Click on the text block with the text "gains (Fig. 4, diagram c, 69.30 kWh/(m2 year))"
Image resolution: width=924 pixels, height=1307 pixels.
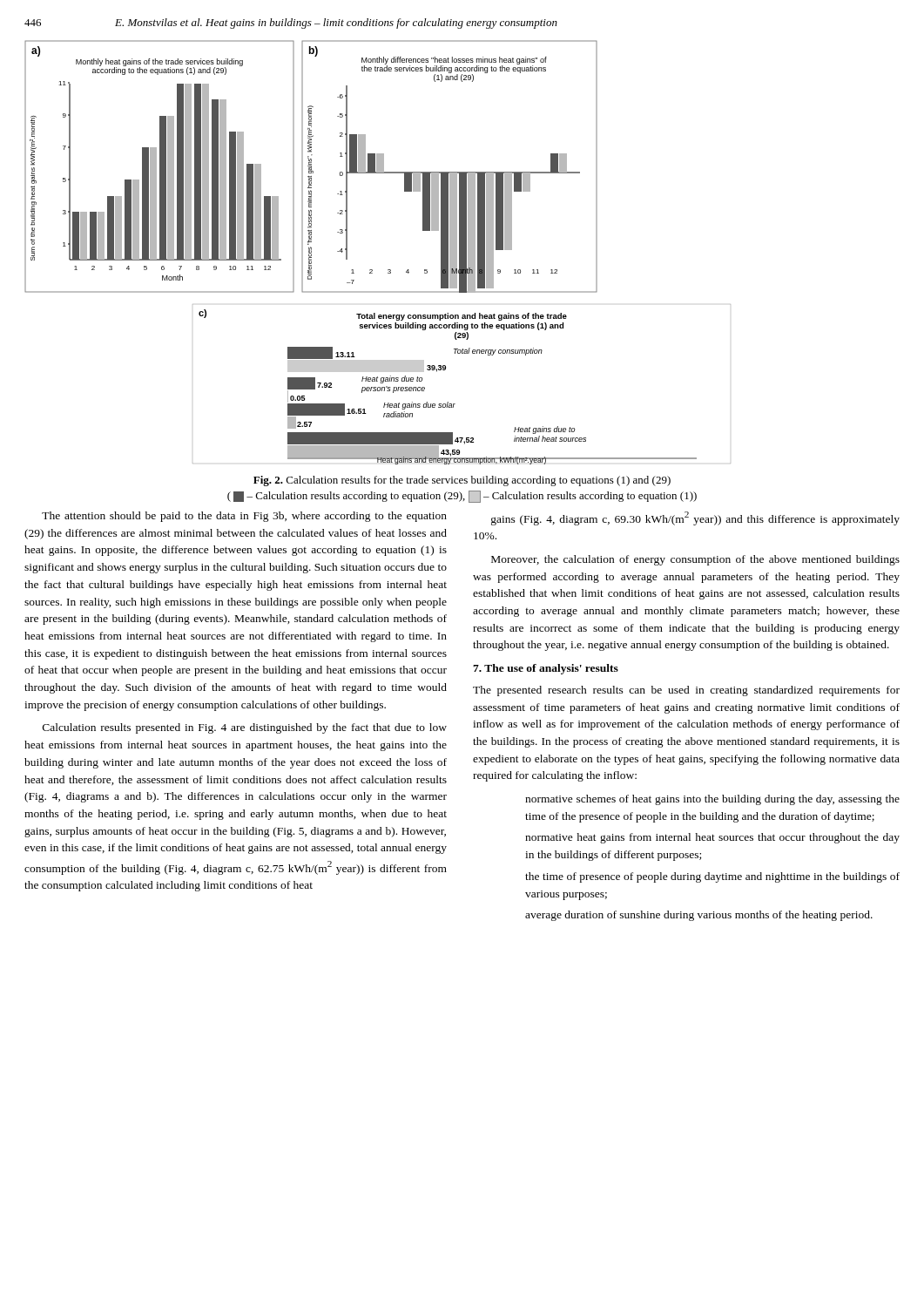[x=686, y=580]
